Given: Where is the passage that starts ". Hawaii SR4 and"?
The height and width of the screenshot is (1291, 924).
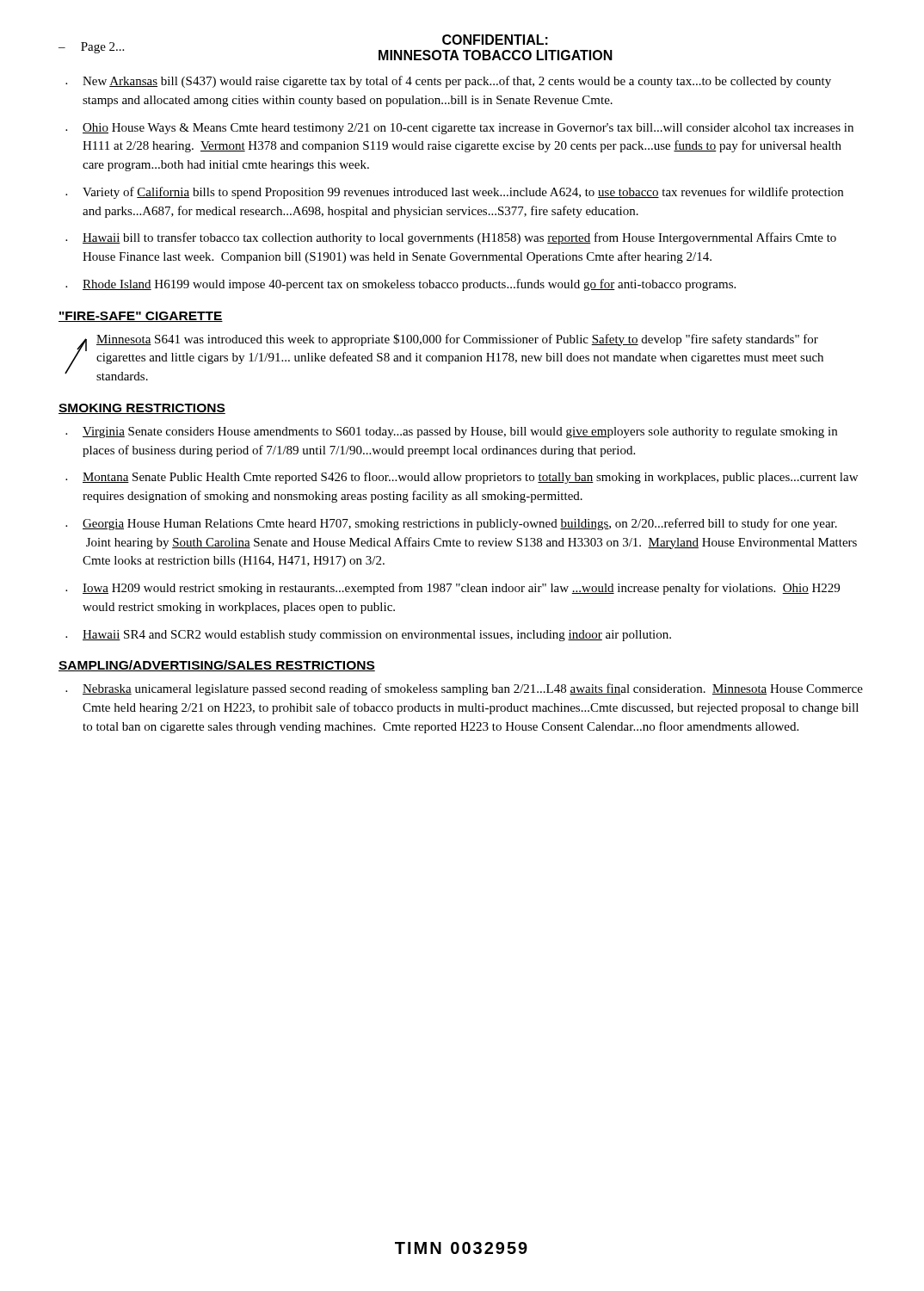Looking at the screenshot, I should click(x=462, y=635).
